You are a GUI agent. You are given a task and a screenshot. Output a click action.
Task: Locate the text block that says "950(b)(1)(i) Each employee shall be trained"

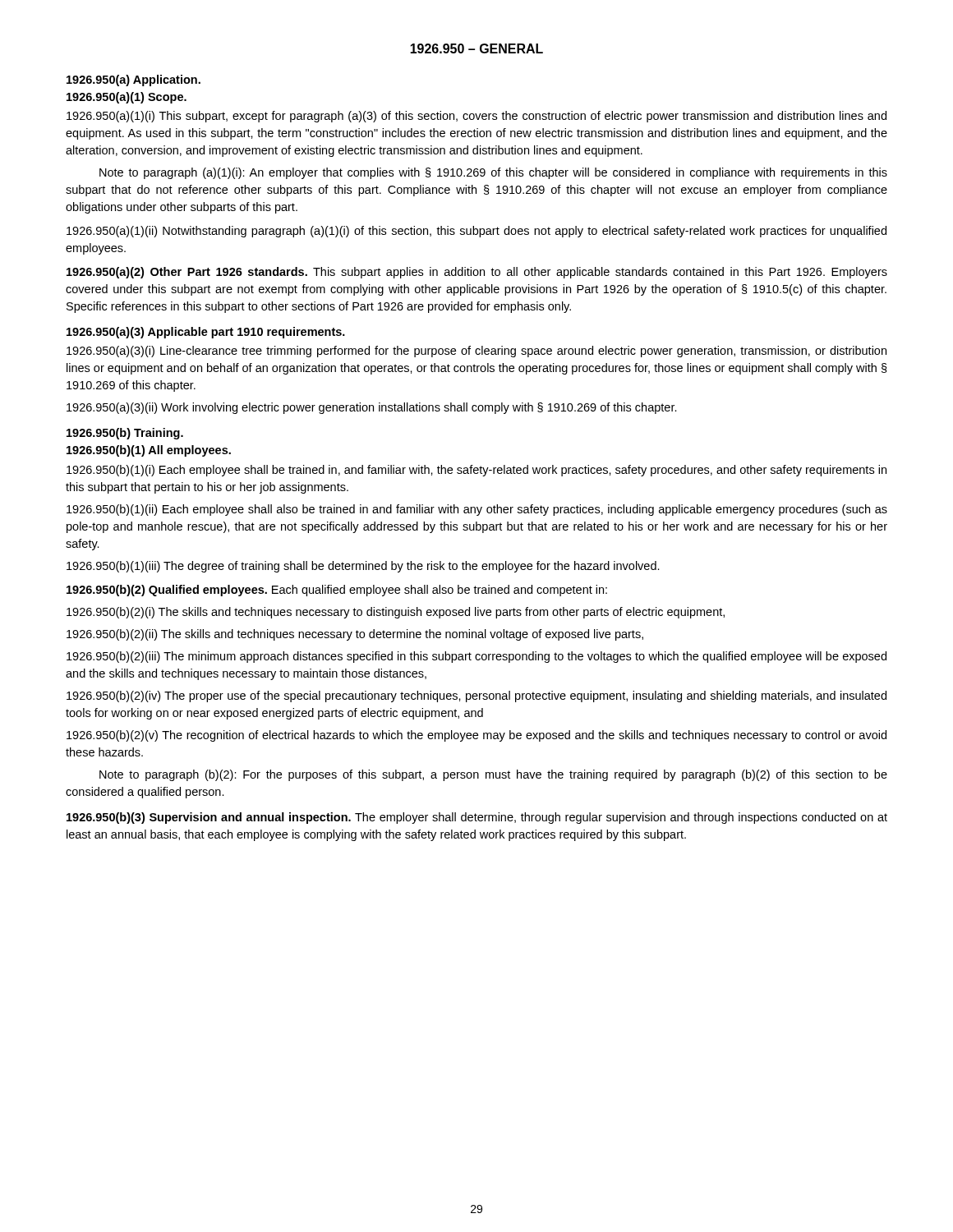(x=476, y=478)
